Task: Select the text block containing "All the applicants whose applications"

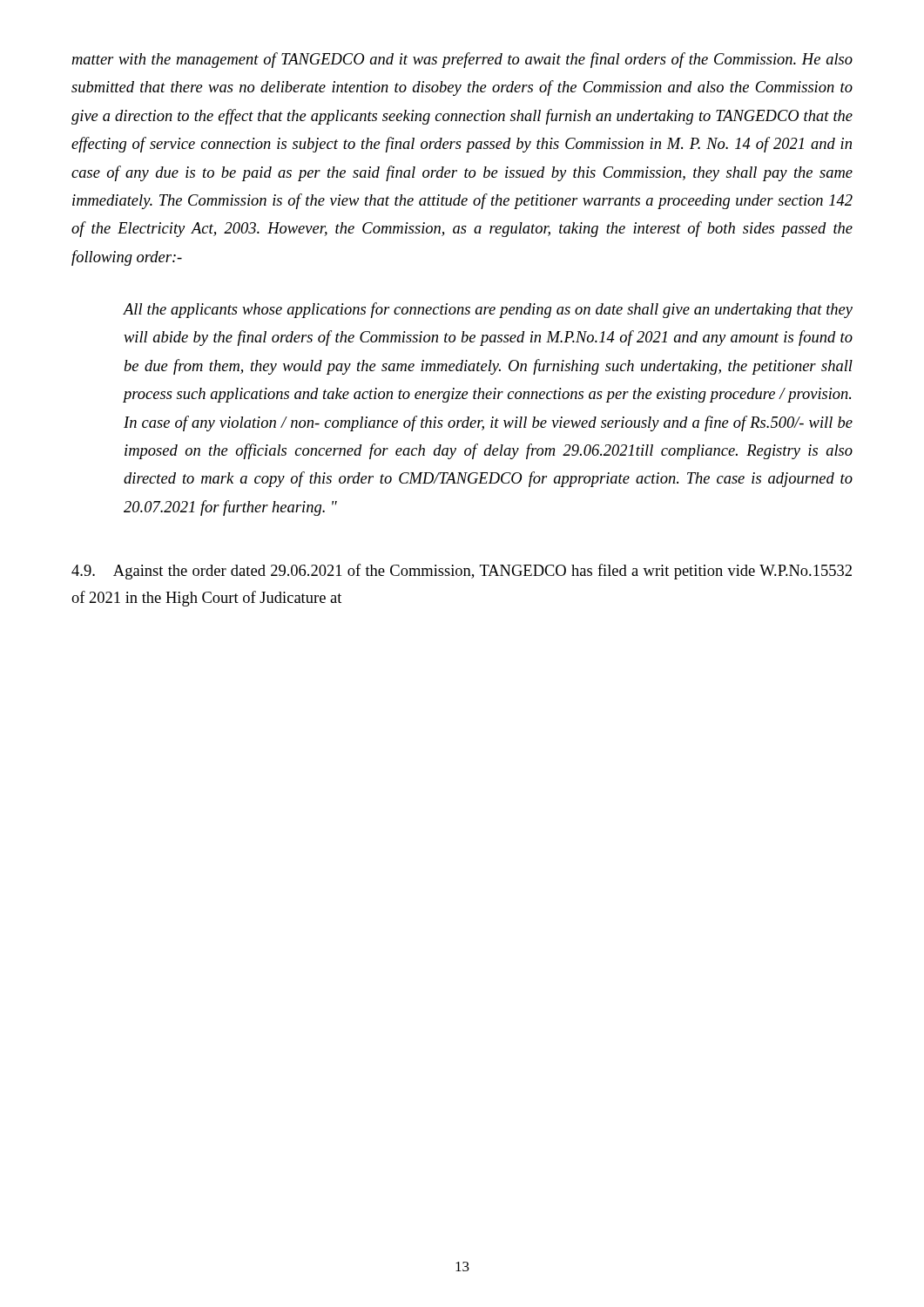Action: pos(488,408)
